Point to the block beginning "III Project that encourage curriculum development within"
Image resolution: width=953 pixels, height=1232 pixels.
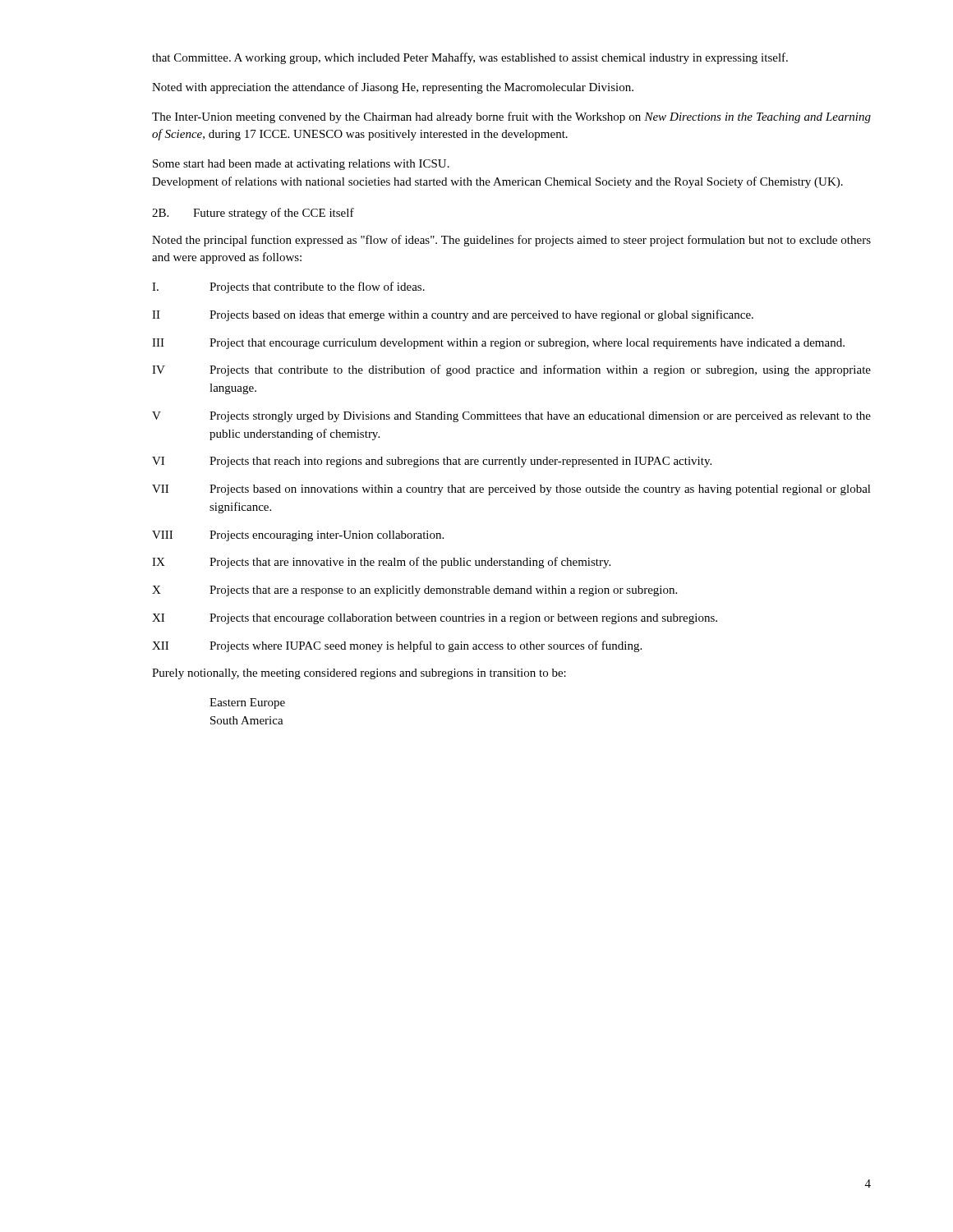(511, 343)
